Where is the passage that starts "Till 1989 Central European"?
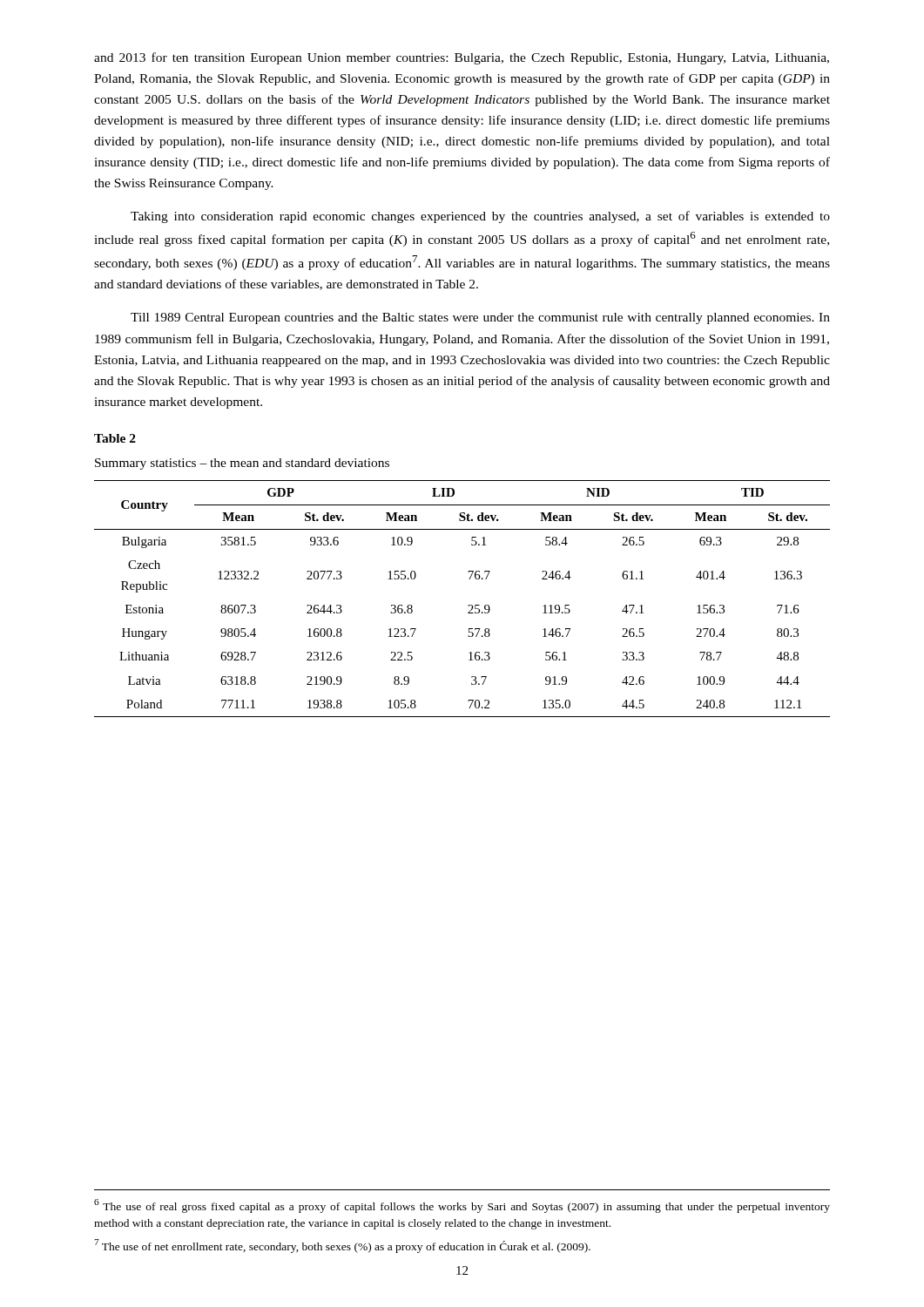 point(462,359)
